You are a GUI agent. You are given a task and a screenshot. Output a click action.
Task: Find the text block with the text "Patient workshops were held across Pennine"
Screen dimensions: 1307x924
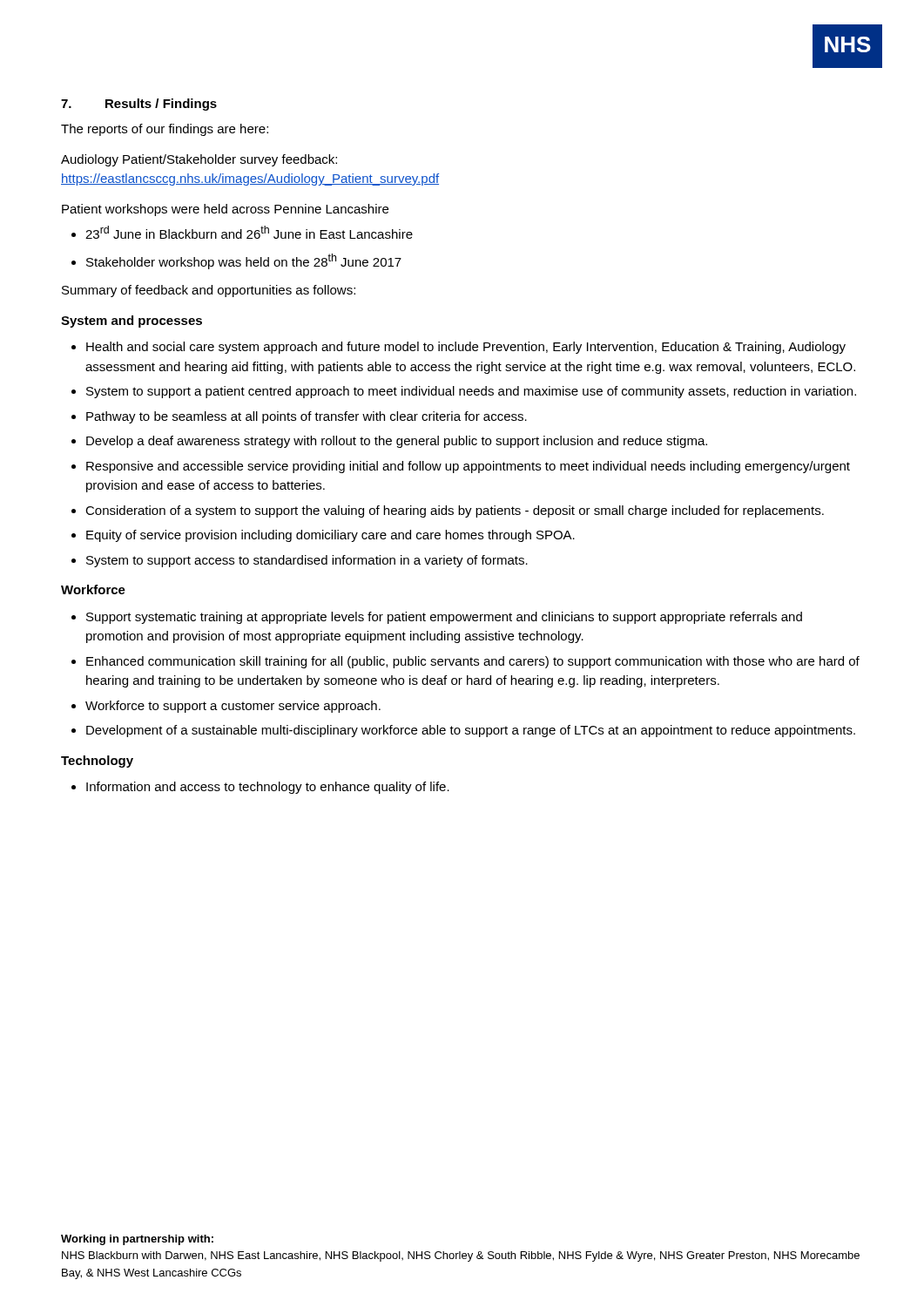(225, 210)
